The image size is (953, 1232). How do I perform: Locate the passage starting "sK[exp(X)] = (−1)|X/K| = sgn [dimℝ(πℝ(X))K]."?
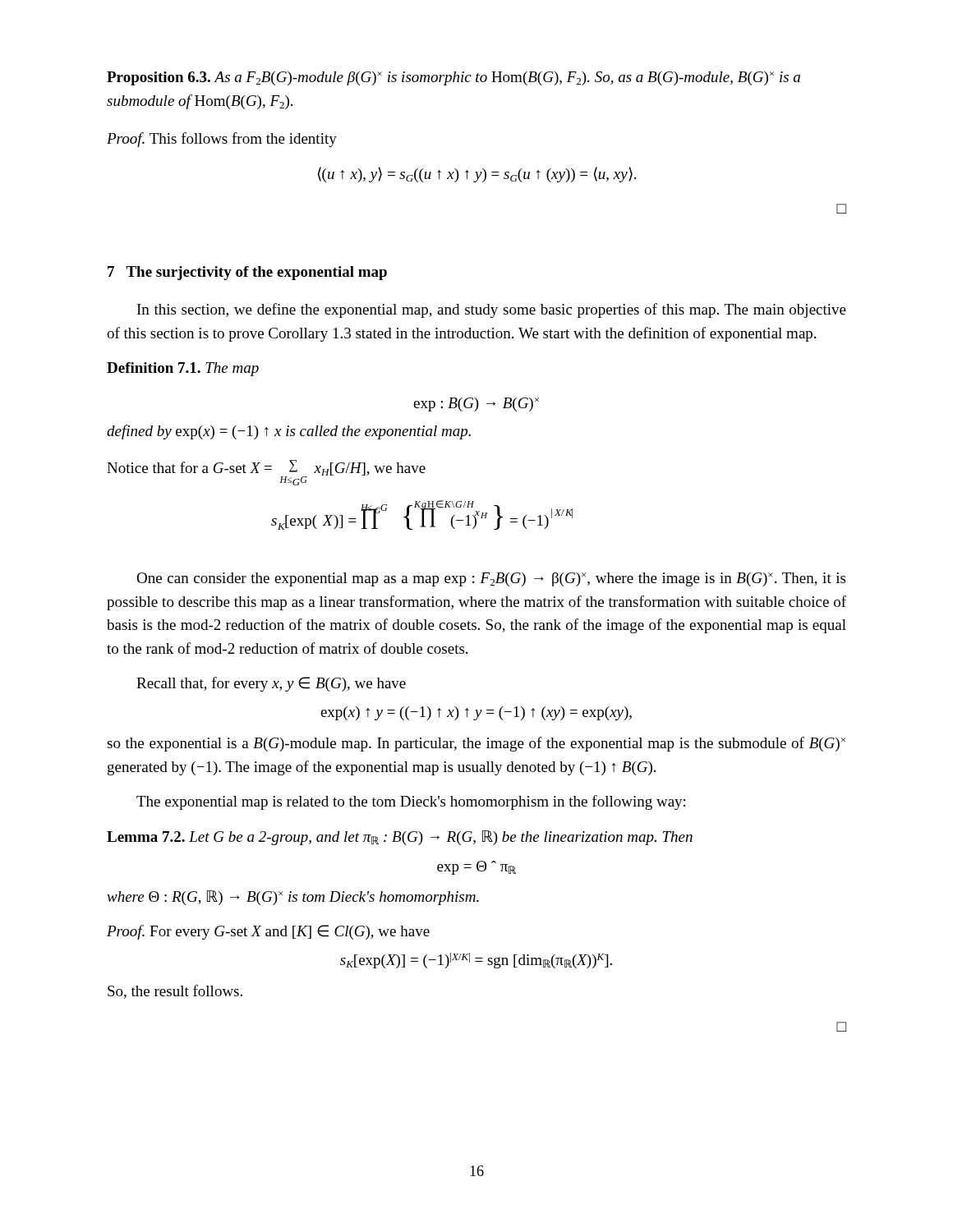476,960
